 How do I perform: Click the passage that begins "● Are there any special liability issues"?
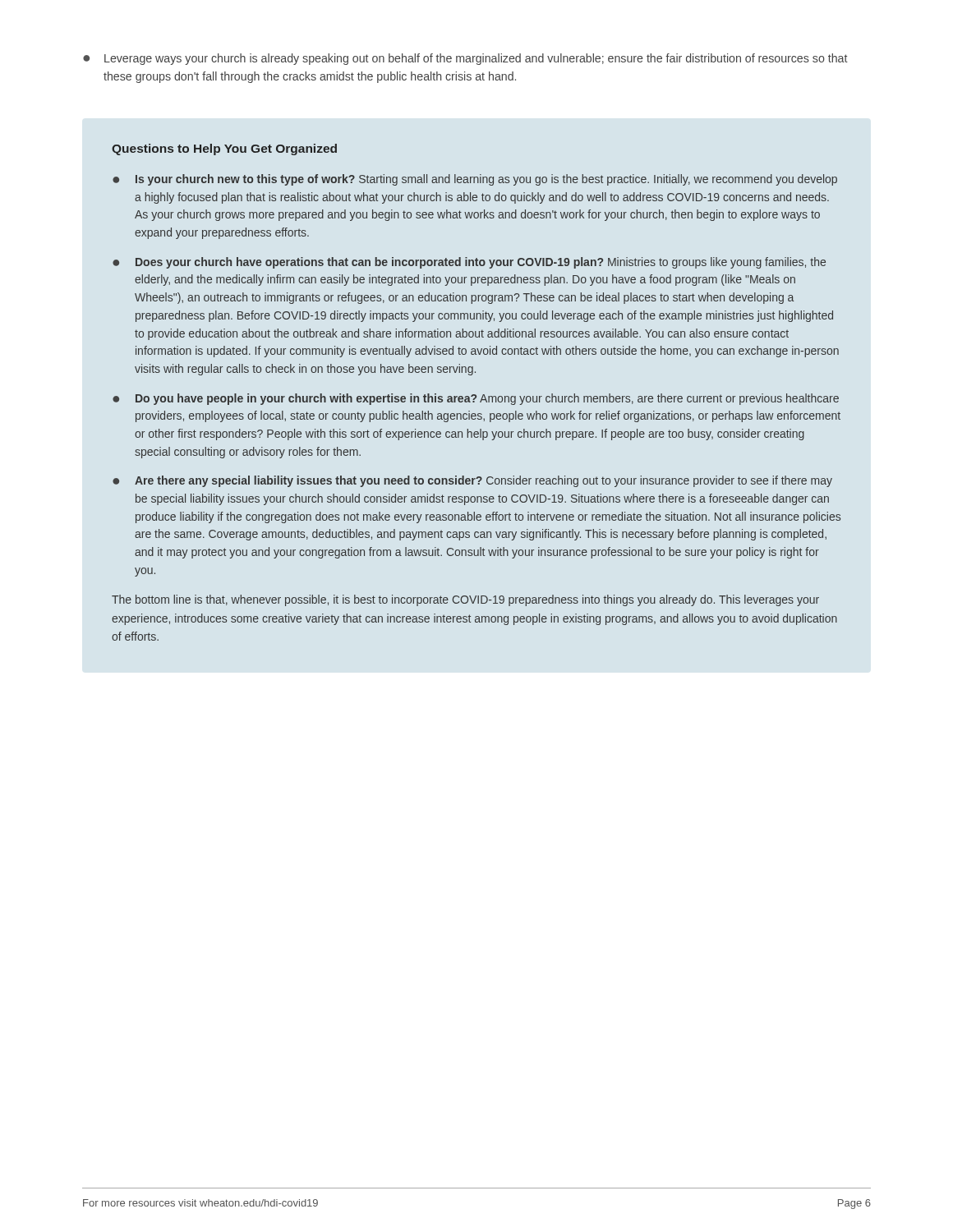click(476, 526)
